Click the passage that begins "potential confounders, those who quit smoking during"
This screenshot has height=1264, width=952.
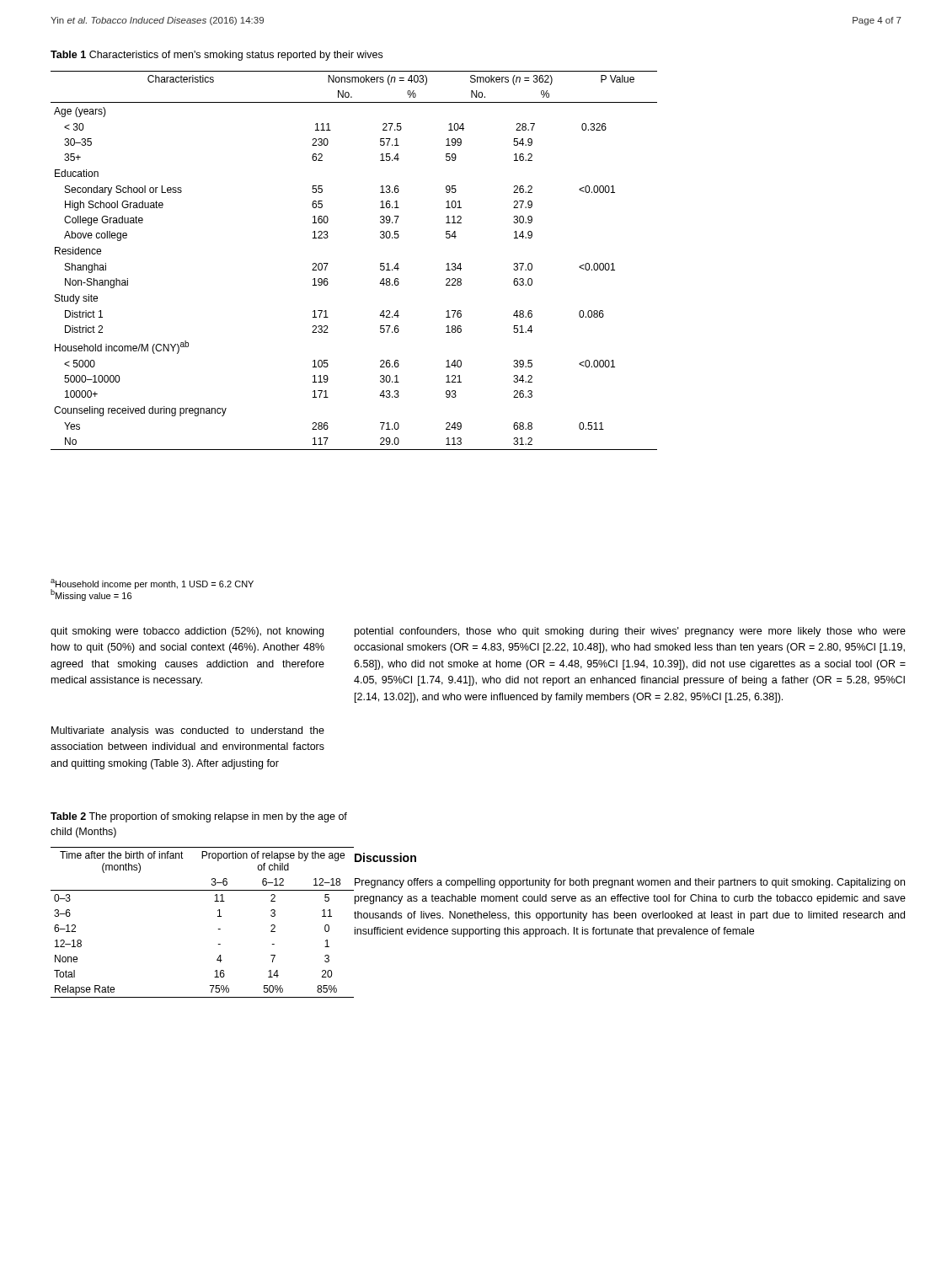point(630,664)
